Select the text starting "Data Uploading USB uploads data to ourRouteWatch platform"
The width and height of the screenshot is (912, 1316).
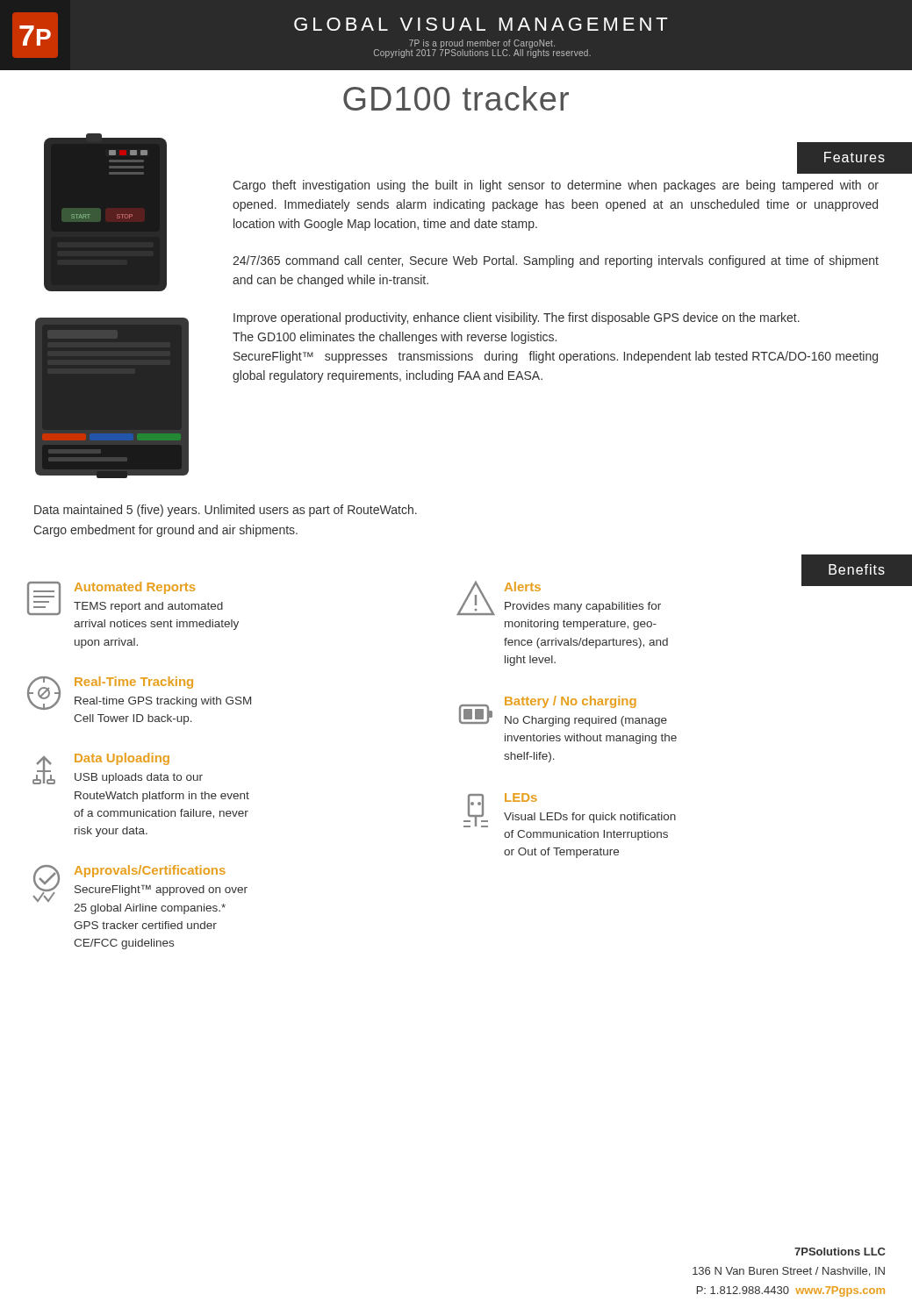(137, 795)
